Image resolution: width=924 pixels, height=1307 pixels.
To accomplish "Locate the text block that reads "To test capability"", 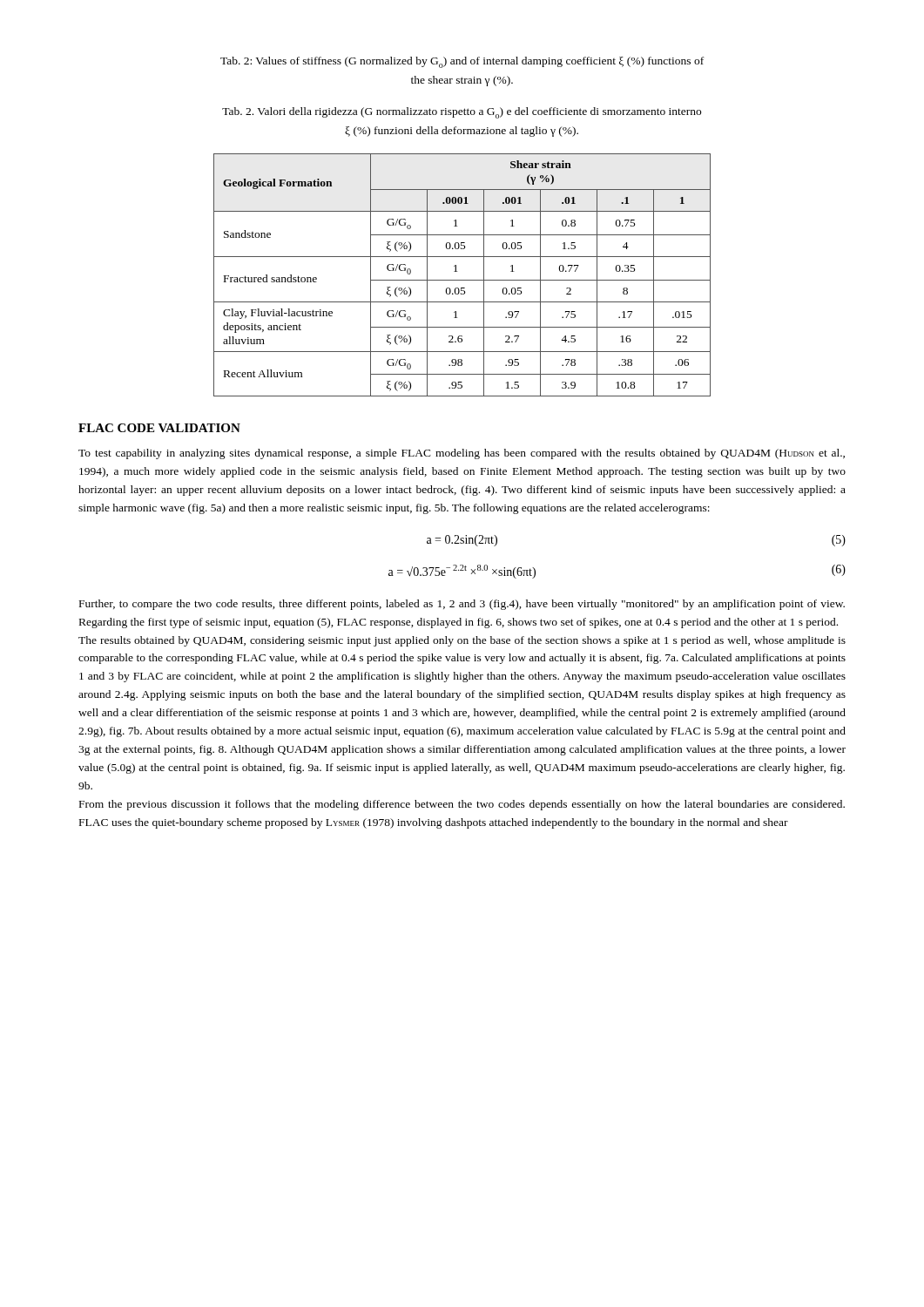I will [x=462, y=480].
